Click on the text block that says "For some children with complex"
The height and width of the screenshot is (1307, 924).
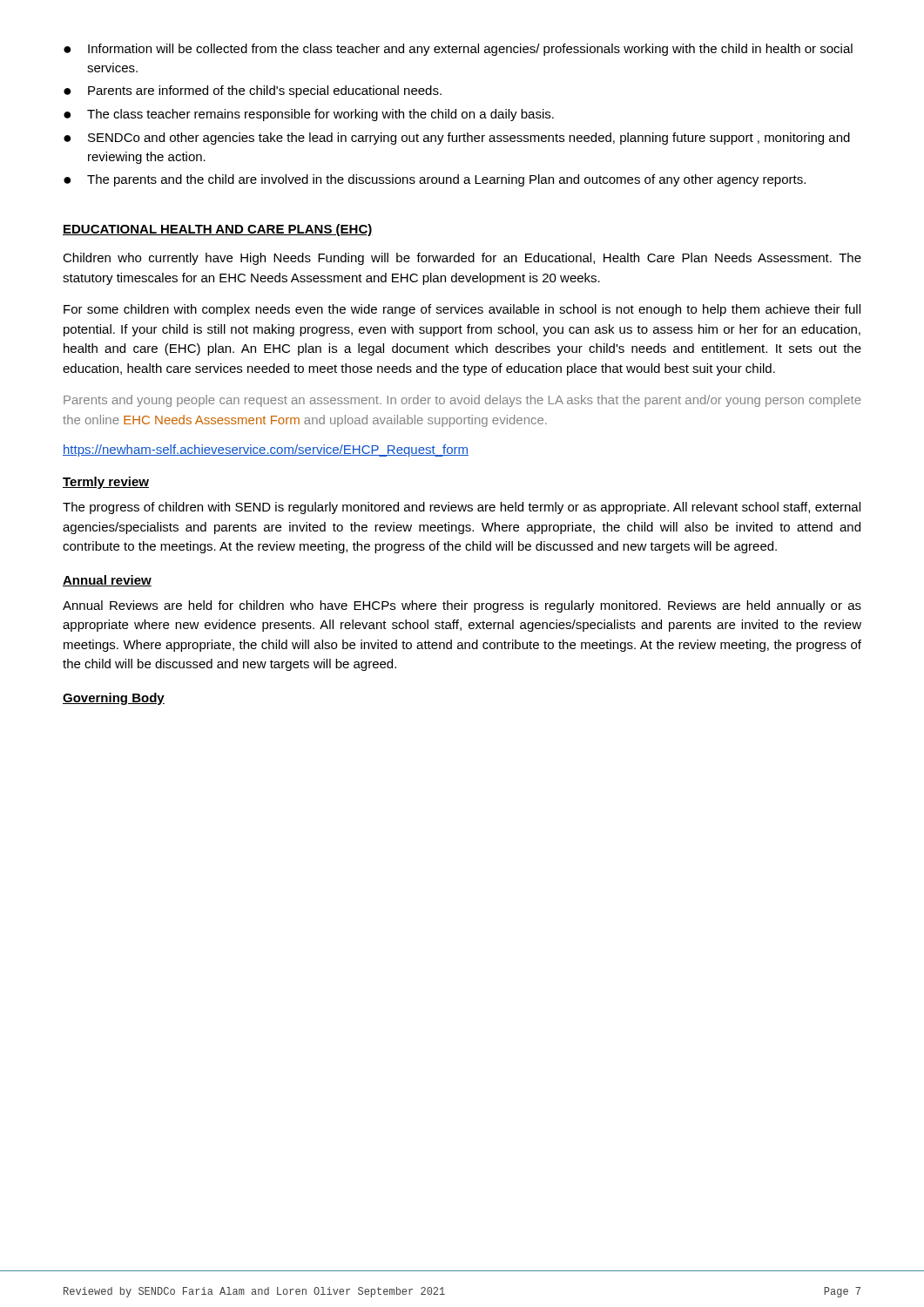tap(462, 338)
